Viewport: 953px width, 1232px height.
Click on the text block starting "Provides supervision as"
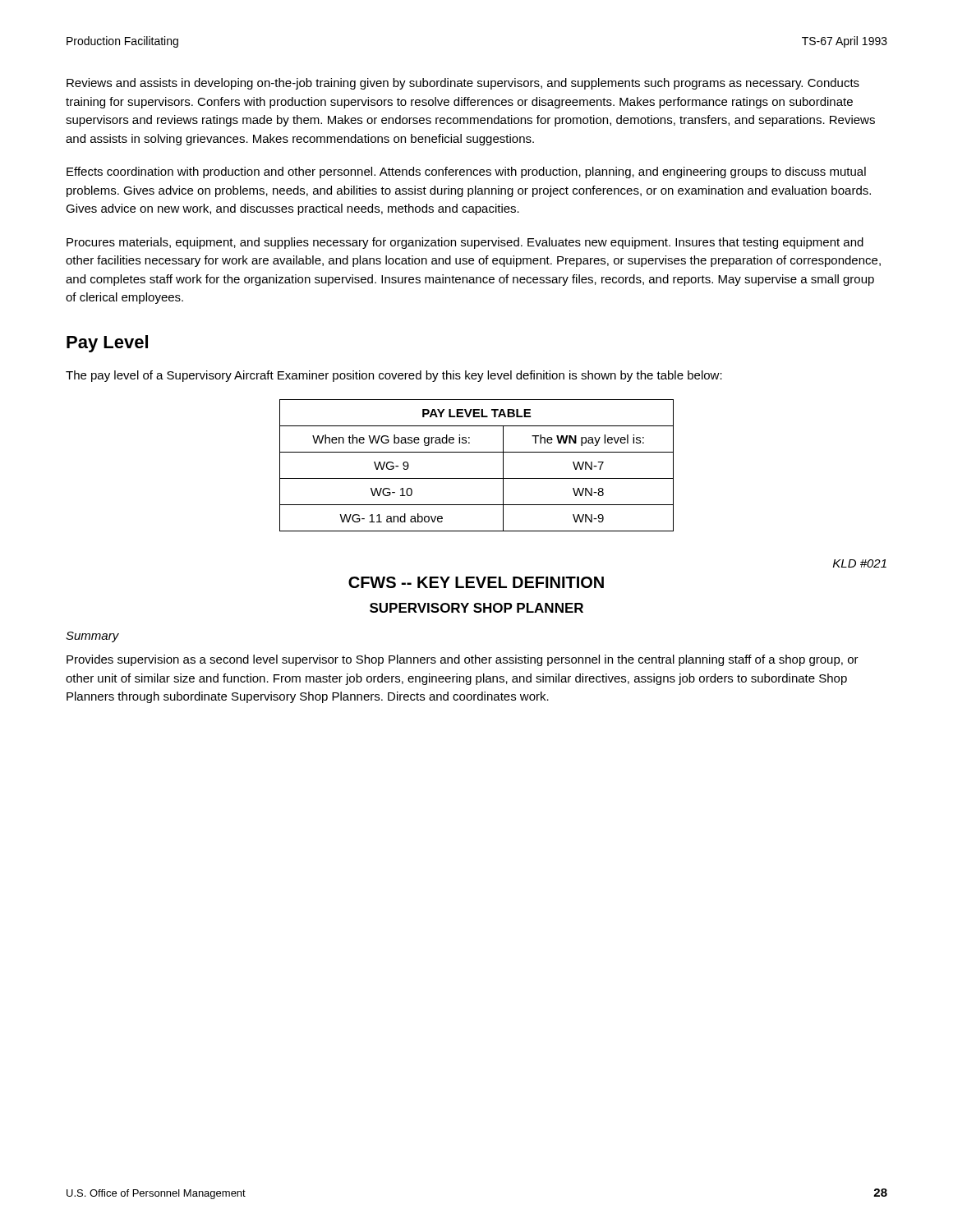462,678
